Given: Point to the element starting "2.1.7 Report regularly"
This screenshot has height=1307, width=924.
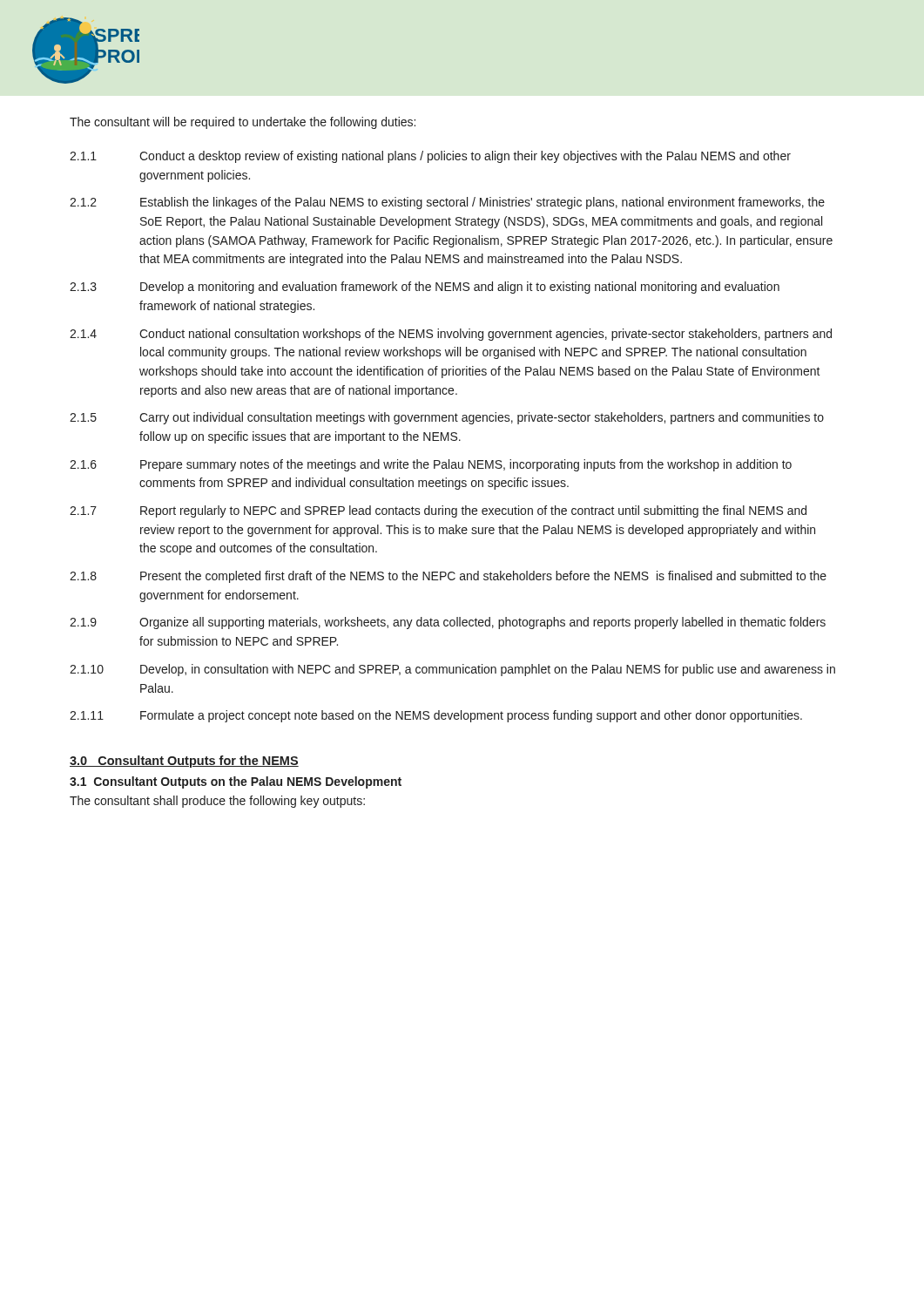Looking at the screenshot, I should tap(453, 530).
